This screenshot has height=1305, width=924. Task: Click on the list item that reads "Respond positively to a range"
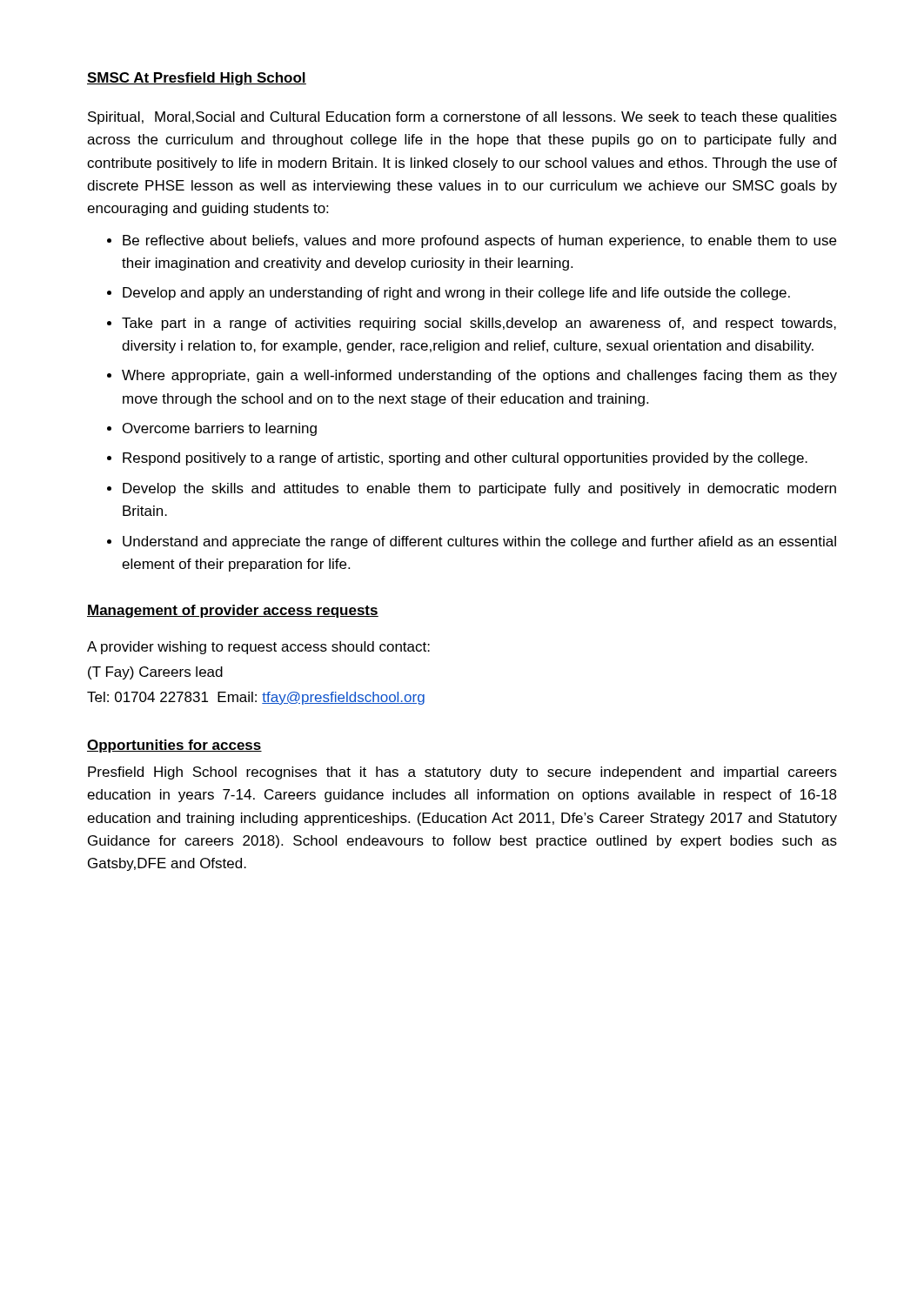(465, 458)
